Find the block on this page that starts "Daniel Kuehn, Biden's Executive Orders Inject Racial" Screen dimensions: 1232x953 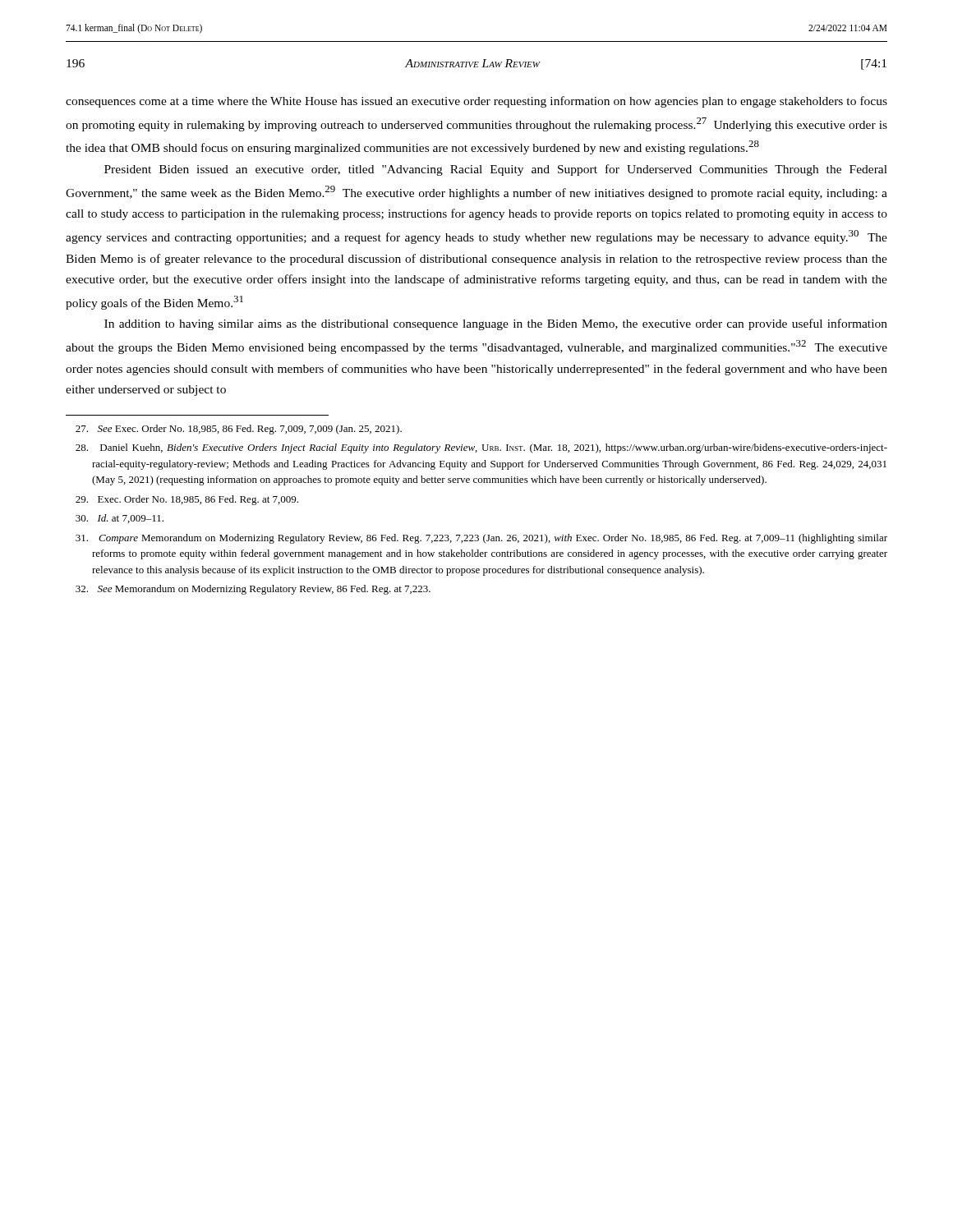point(476,464)
